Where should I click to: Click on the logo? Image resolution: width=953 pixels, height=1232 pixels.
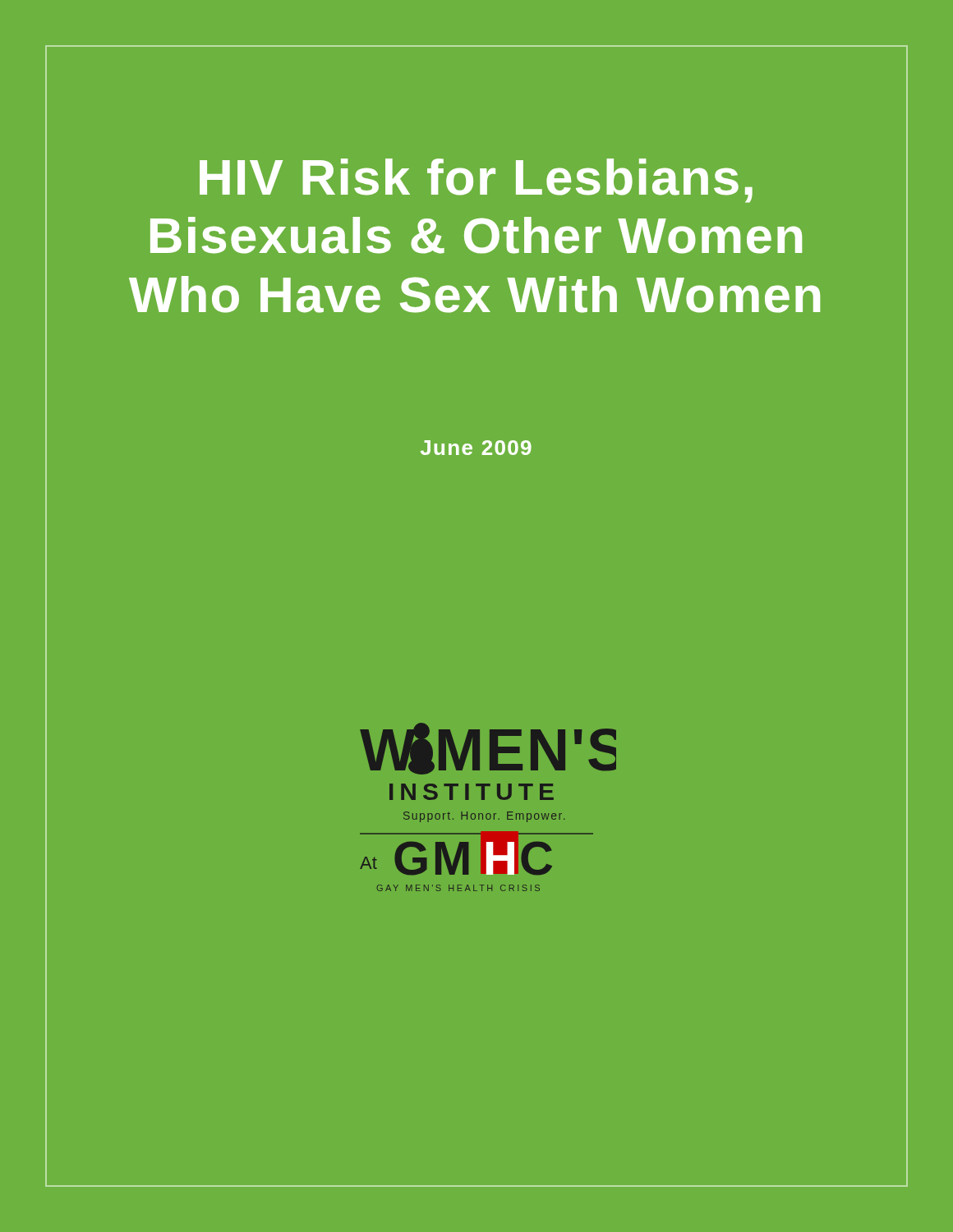[x=476, y=805]
